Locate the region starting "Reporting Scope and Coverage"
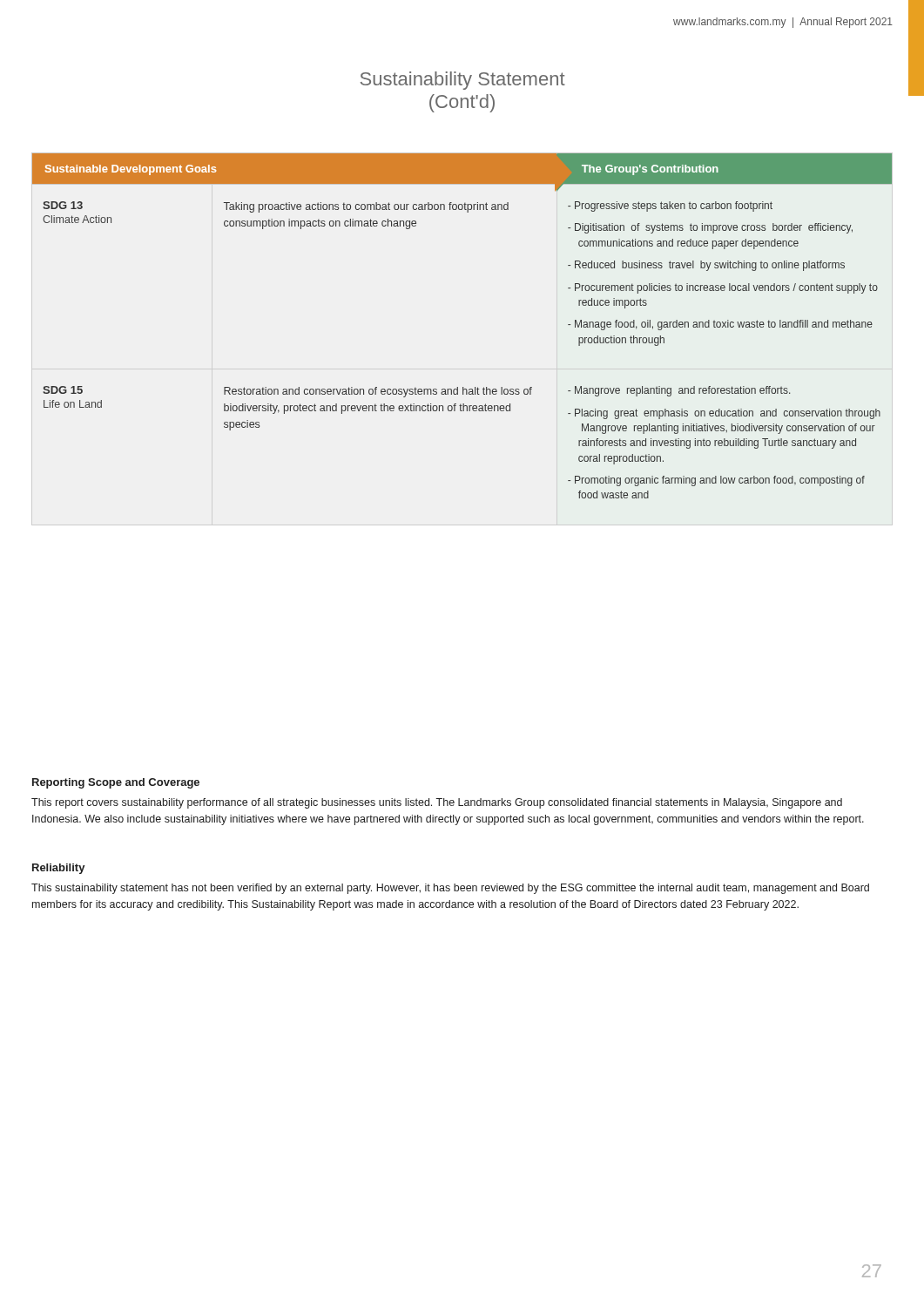Screen dimensions: 1307x924 (116, 782)
